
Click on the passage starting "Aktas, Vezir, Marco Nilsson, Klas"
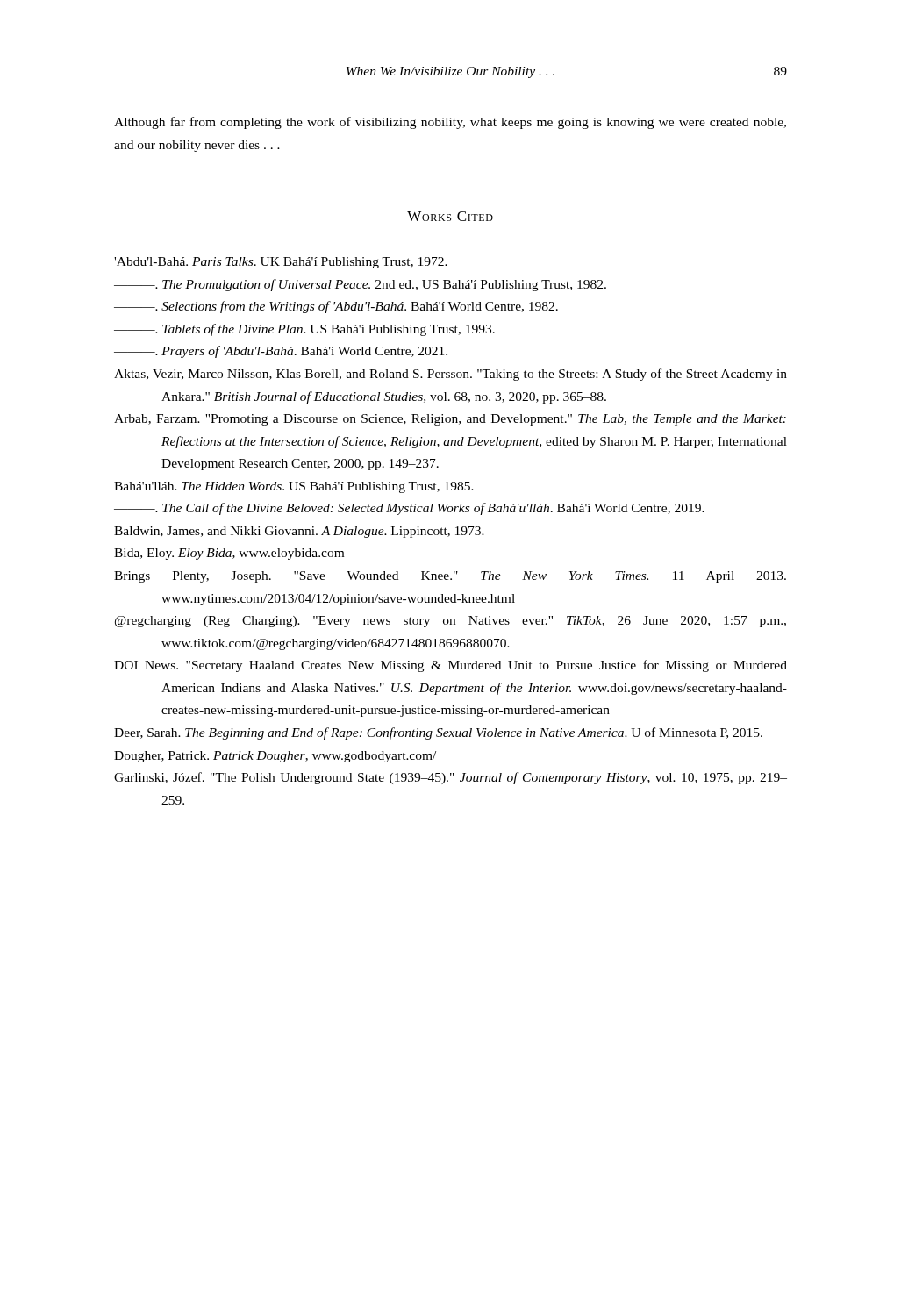[x=450, y=384]
